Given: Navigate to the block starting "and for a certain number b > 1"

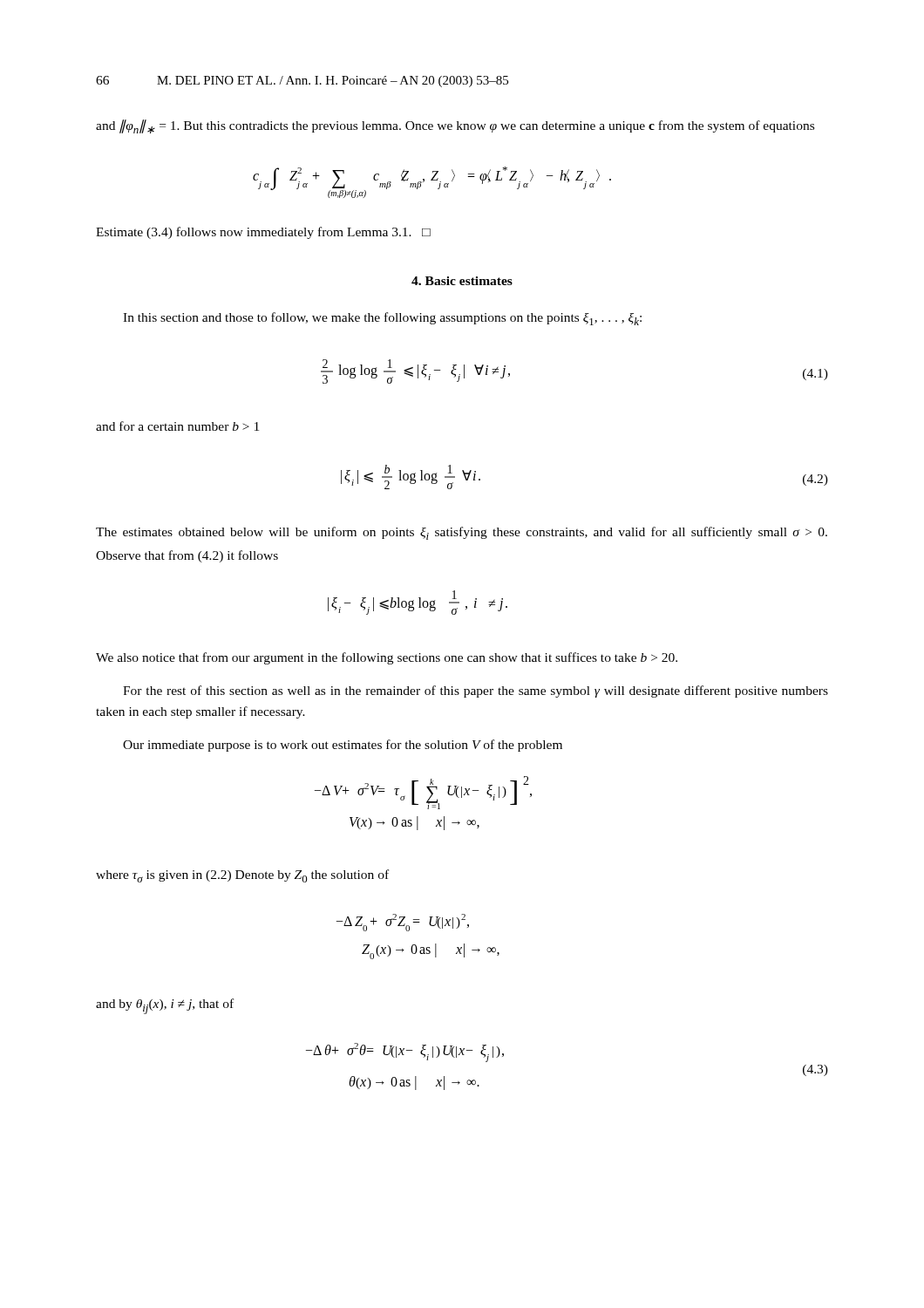Looking at the screenshot, I should tap(178, 426).
